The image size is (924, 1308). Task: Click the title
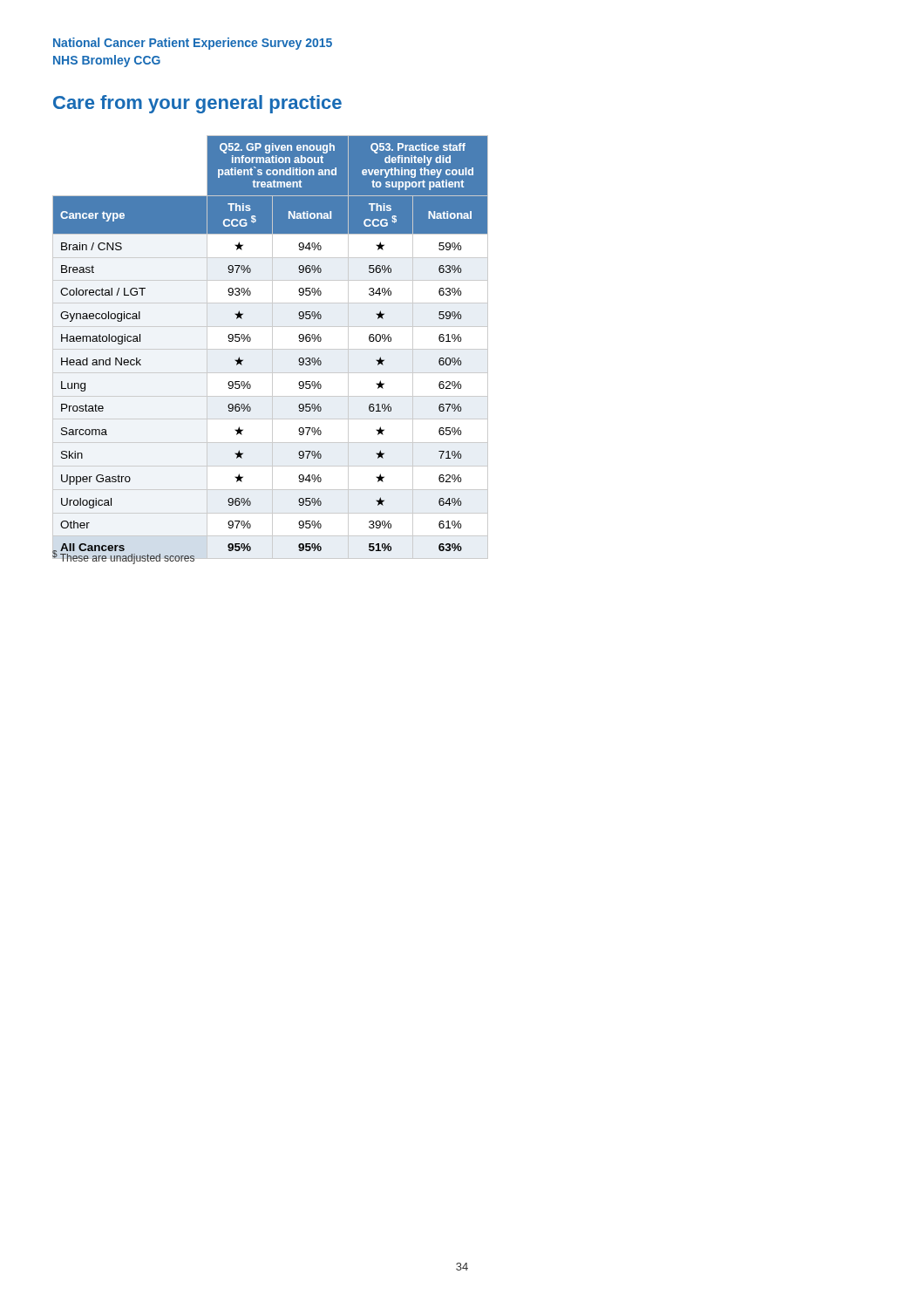pyautogui.click(x=197, y=102)
